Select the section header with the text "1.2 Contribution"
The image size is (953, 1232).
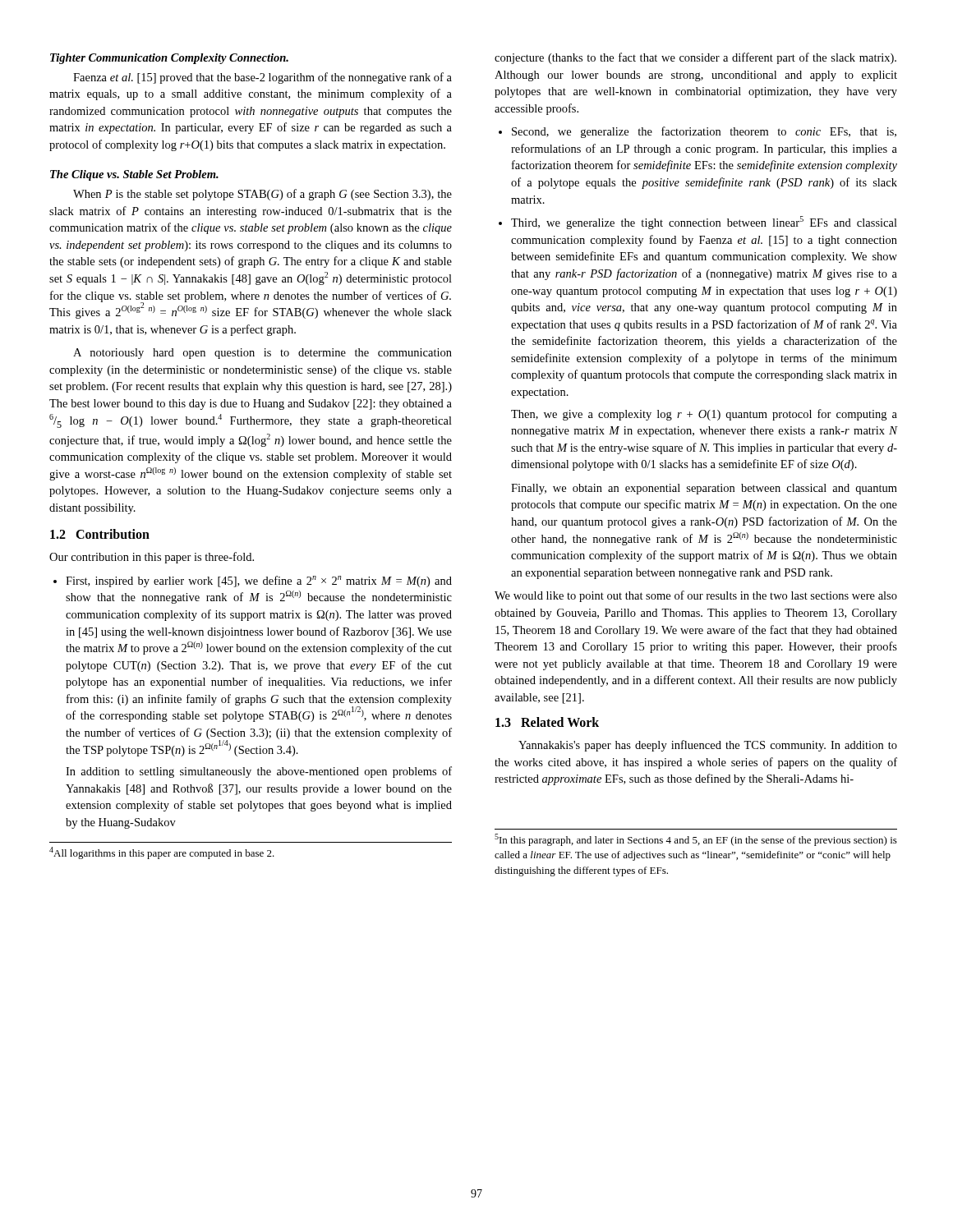point(99,535)
